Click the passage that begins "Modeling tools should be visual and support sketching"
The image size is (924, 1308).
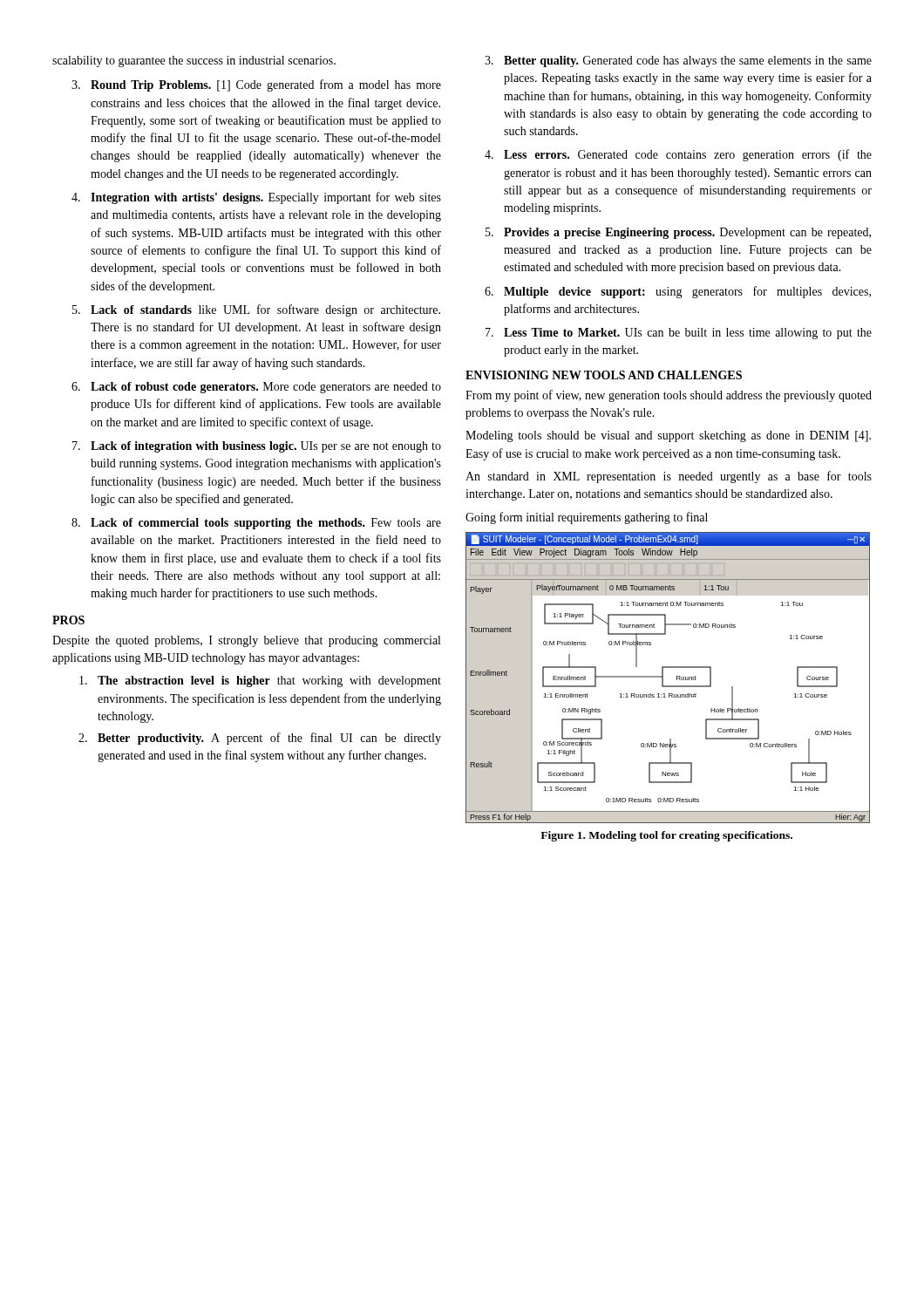click(x=669, y=445)
